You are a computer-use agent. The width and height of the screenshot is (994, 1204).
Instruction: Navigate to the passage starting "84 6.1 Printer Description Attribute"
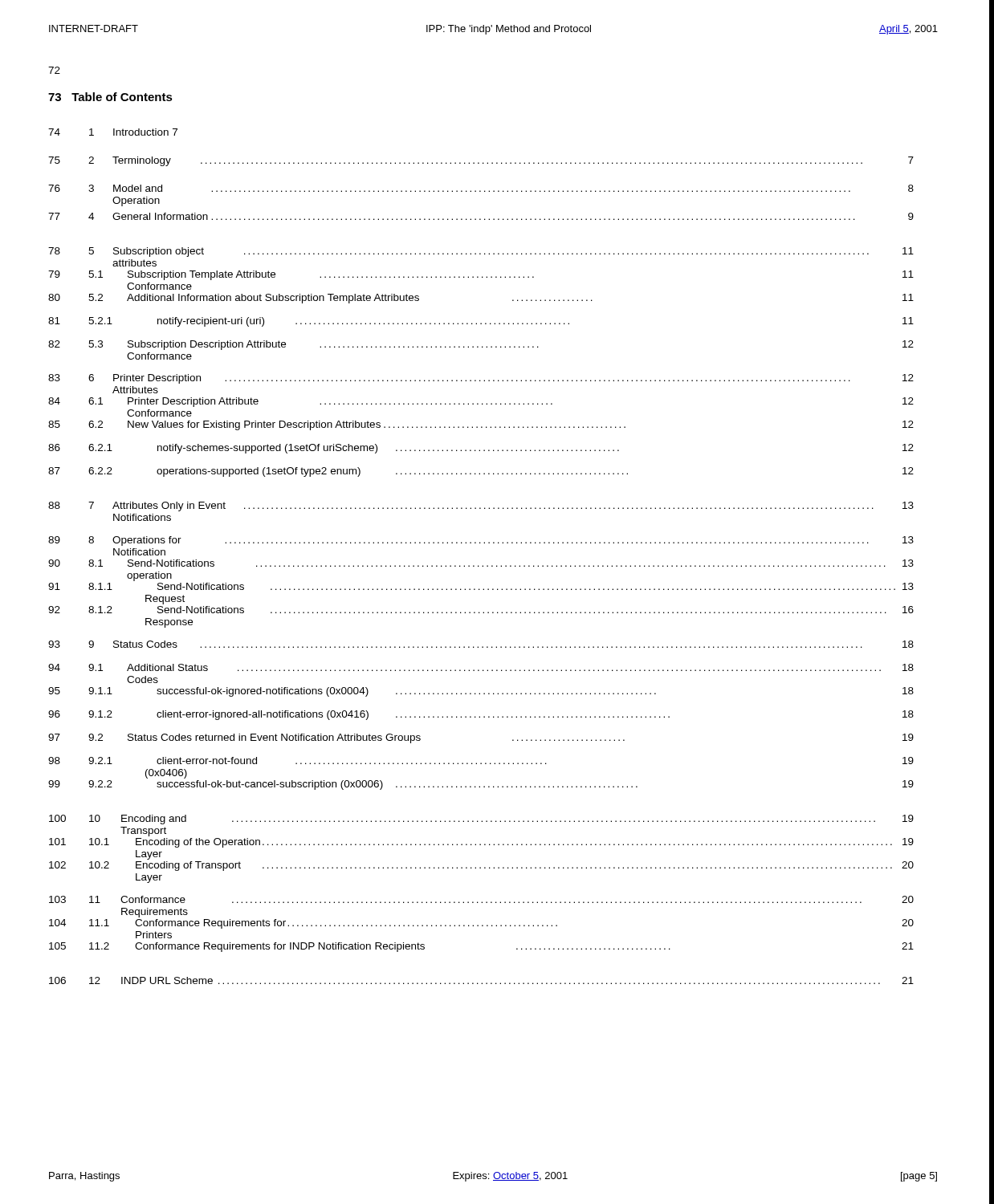tap(481, 407)
